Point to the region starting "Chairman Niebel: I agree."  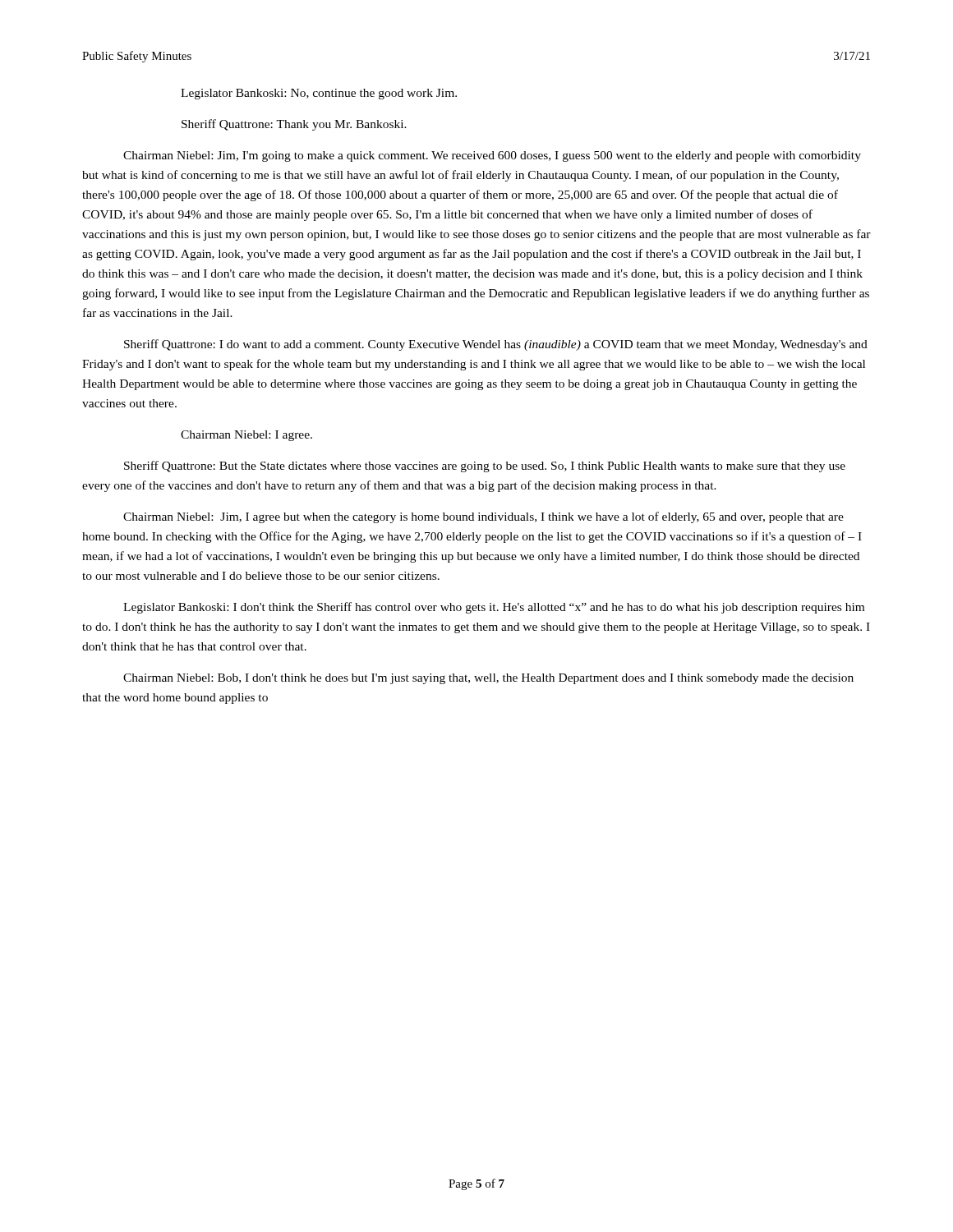[247, 434]
